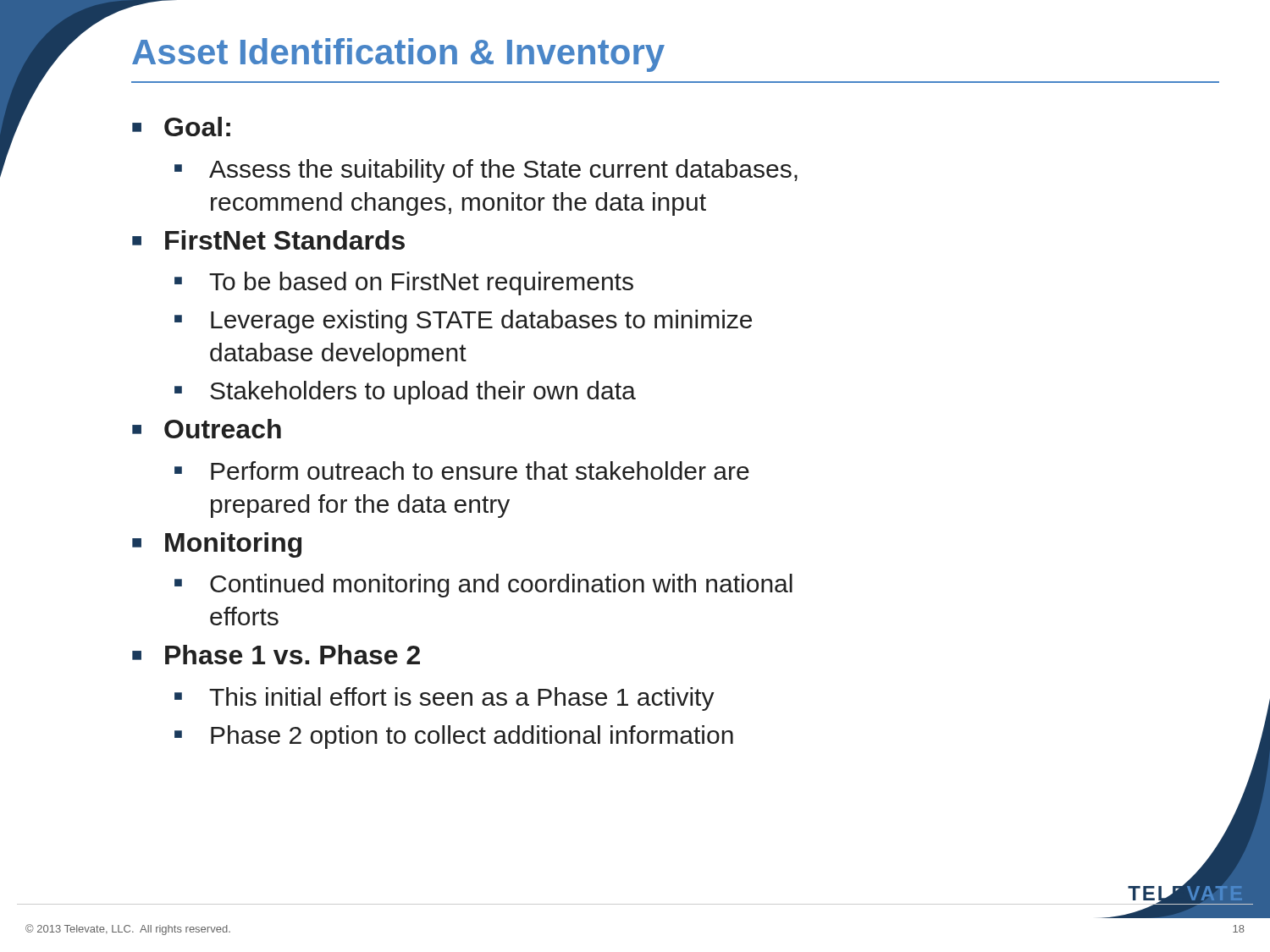This screenshot has width=1270, height=952.
Task: Find "■ FirstNet Standards" on this page
Action: 268,241
